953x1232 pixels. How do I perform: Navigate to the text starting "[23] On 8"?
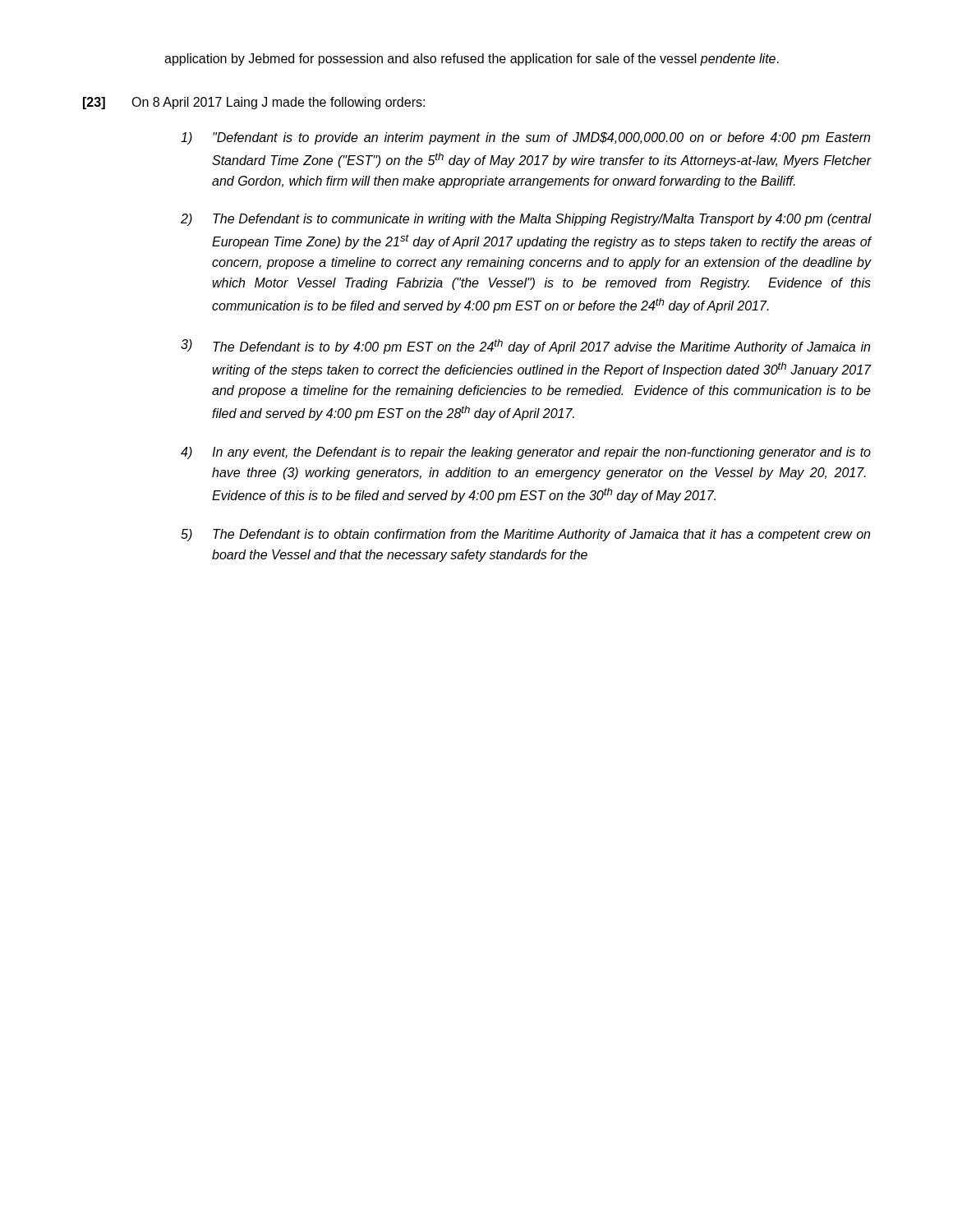coord(254,103)
